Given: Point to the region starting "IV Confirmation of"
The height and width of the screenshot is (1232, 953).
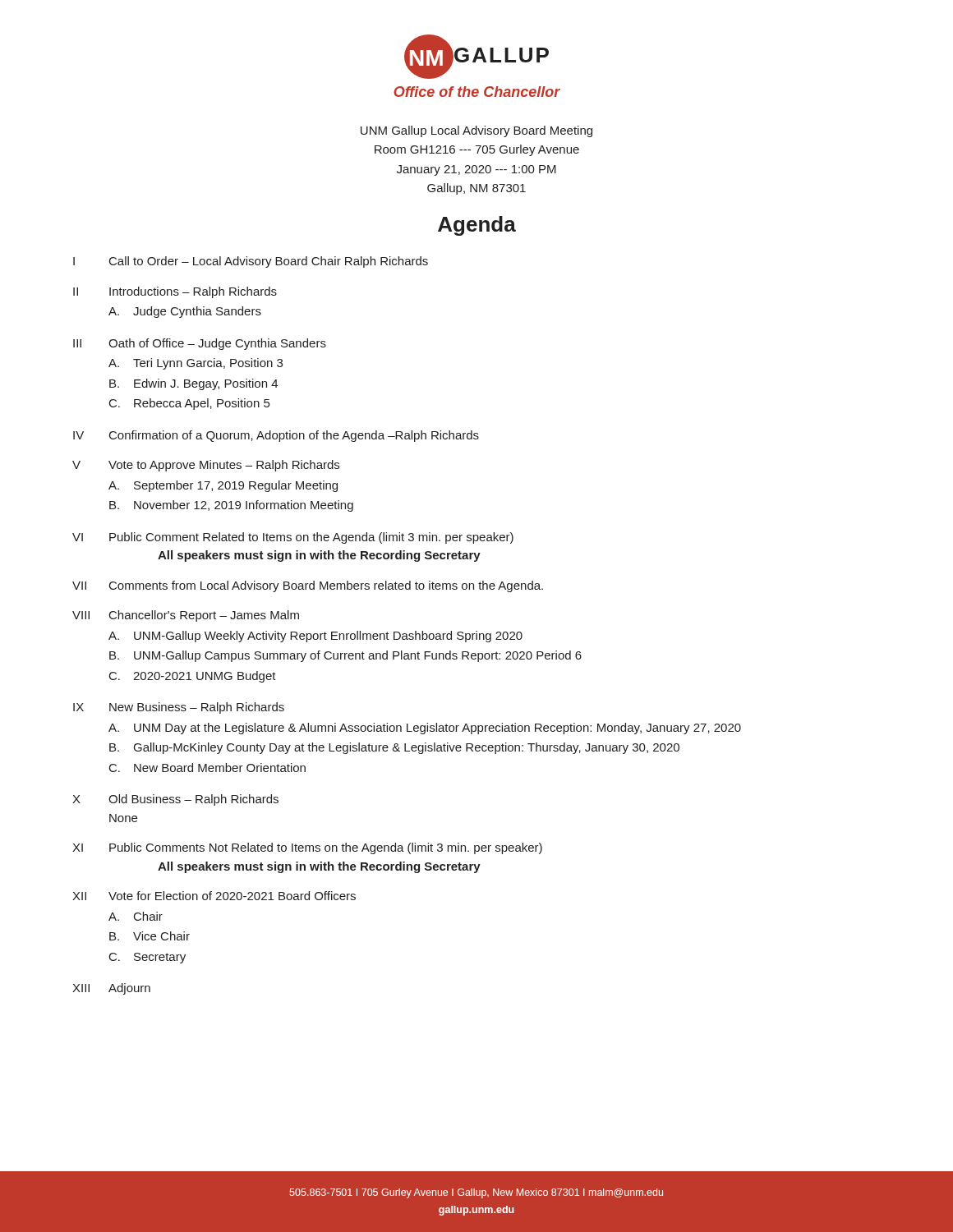Looking at the screenshot, I should coord(476,435).
